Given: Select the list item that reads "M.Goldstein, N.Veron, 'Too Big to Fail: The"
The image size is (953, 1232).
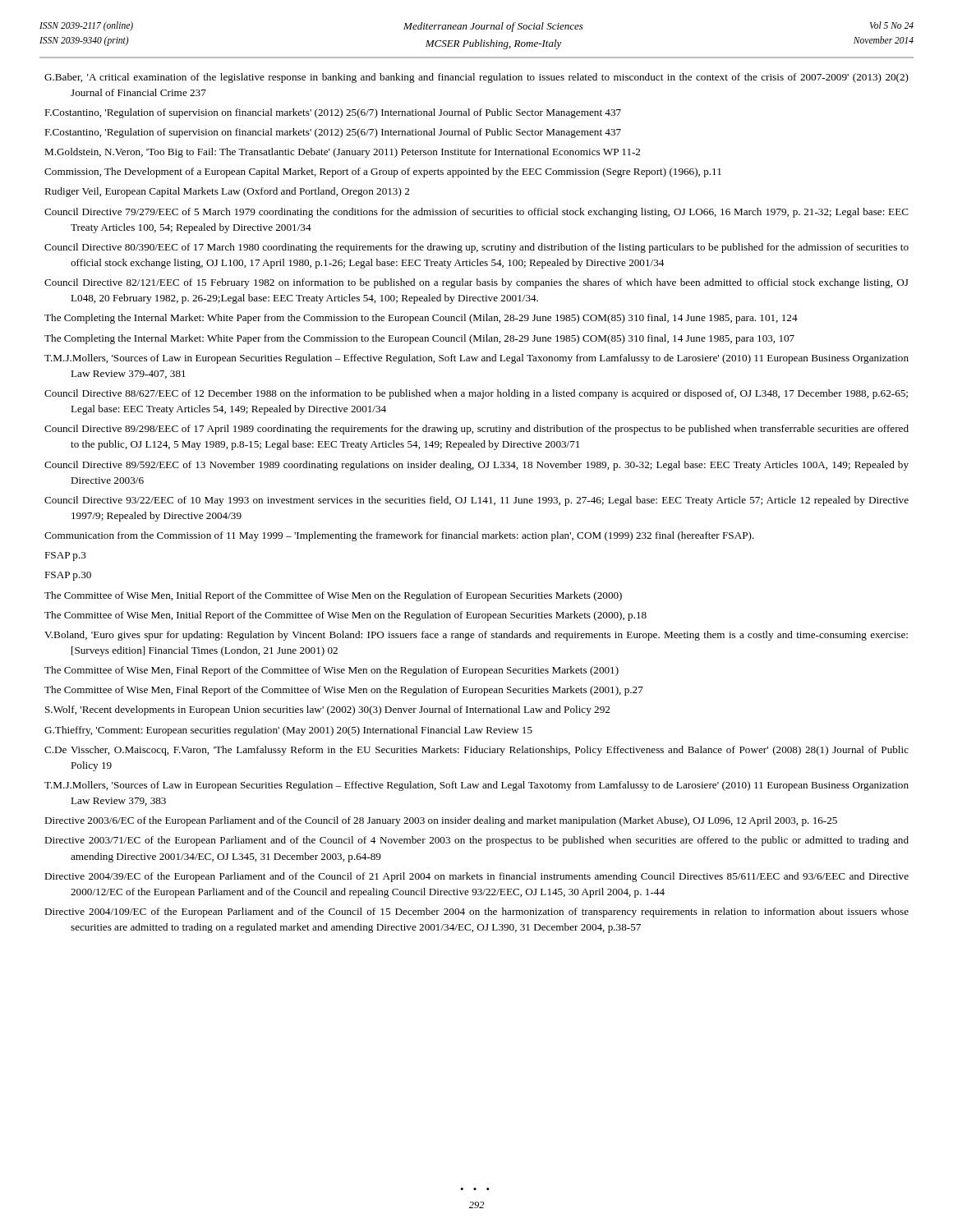Looking at the screenshot, I should point(343,152).
